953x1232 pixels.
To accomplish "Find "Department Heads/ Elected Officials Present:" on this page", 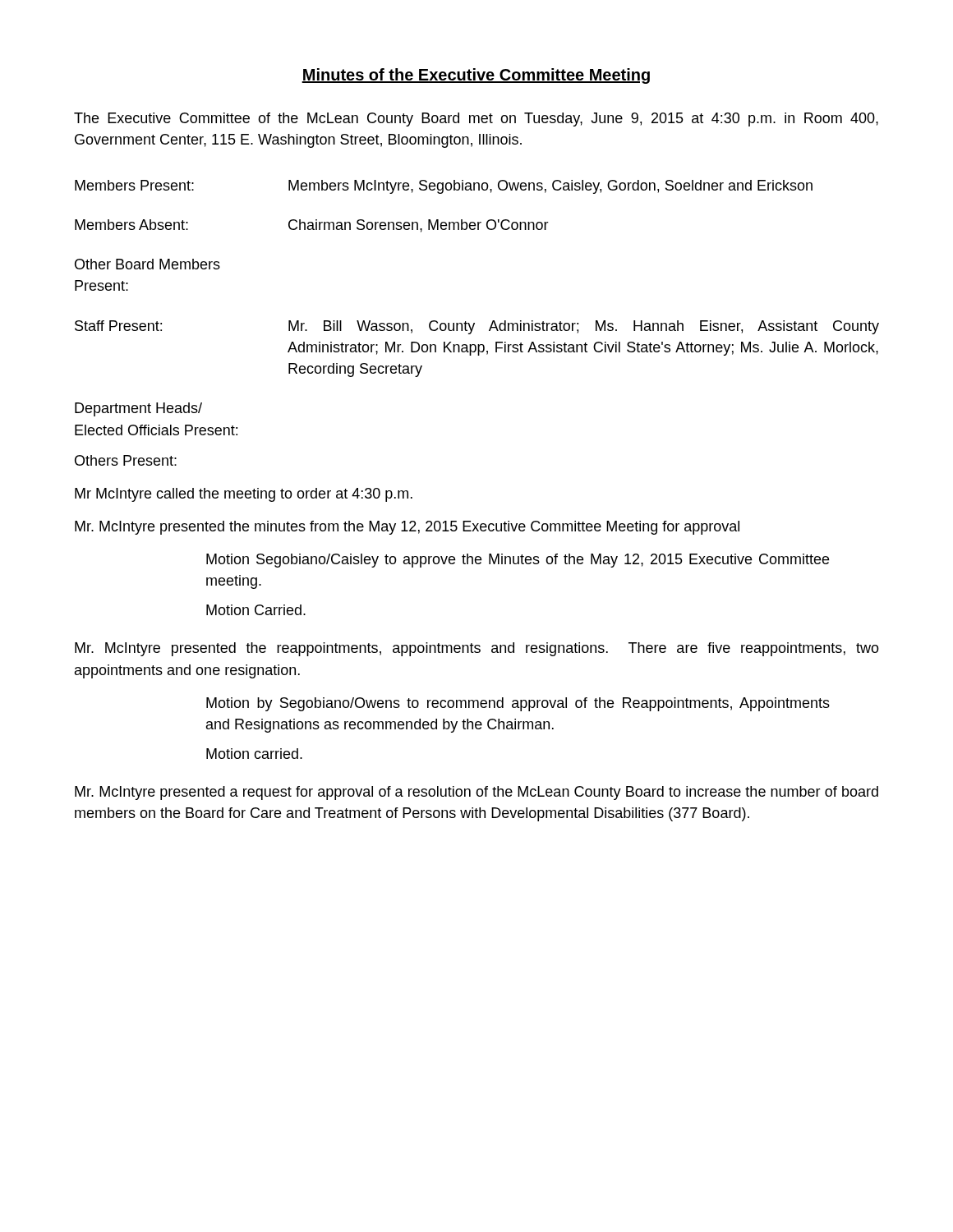I will [156, 419].
